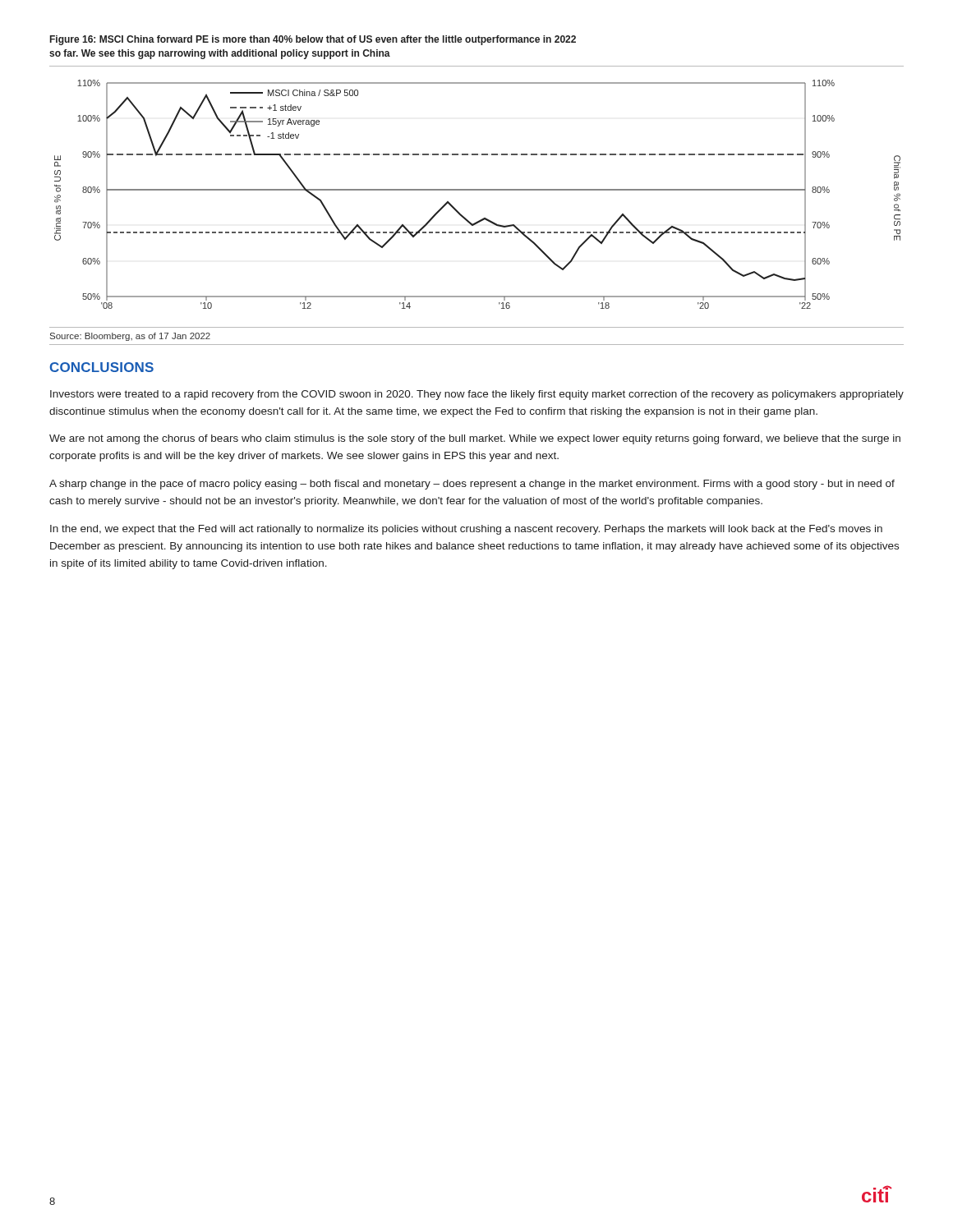Viewport: 953px width, 1232px height.
Task: Locate the continuous plot
Action: 476,196
